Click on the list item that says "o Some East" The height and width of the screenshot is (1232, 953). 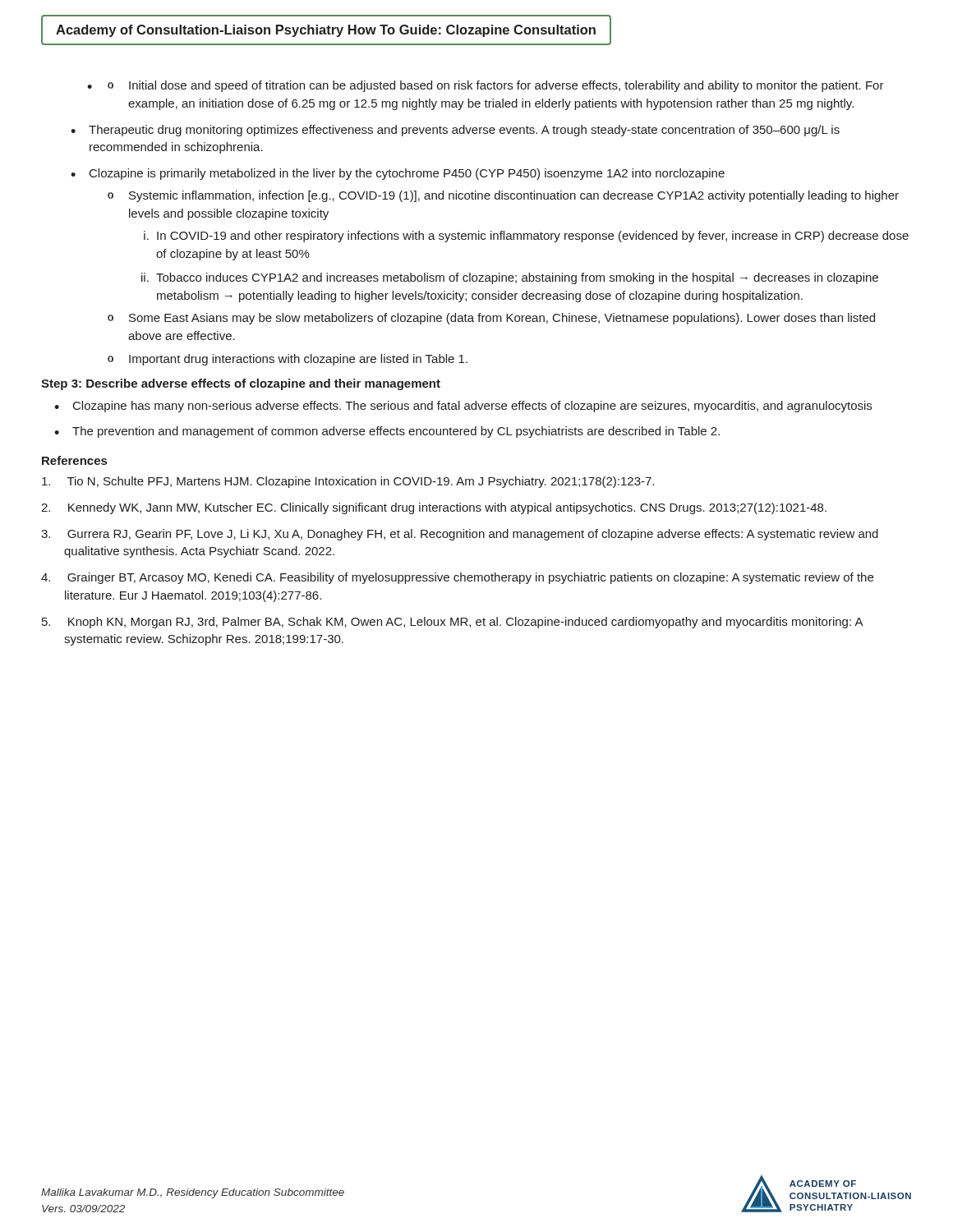tap(492, 326)
